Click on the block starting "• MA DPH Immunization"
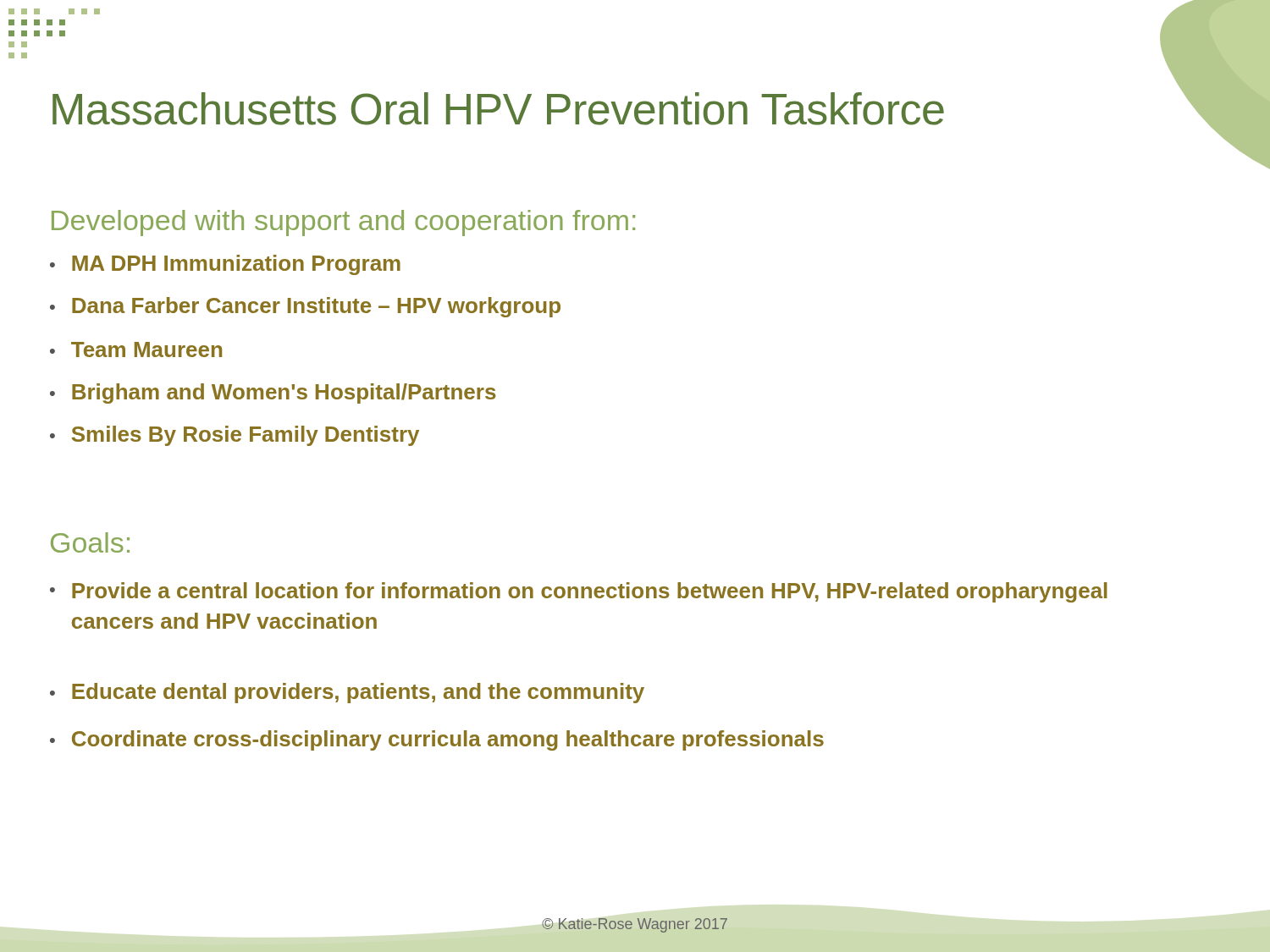 tap(225, 264)
